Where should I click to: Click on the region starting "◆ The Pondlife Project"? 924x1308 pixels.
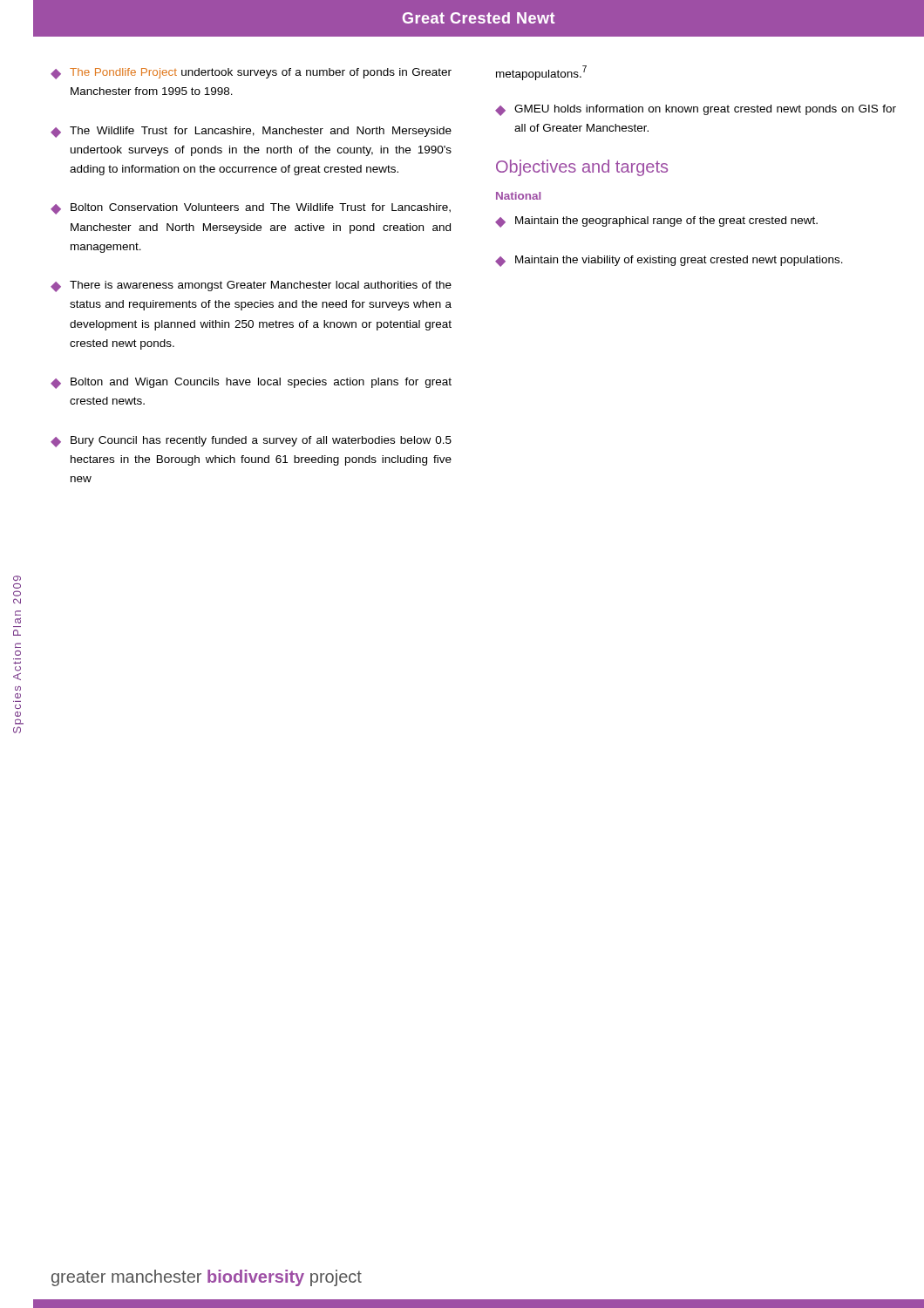[x=251, y=82]
